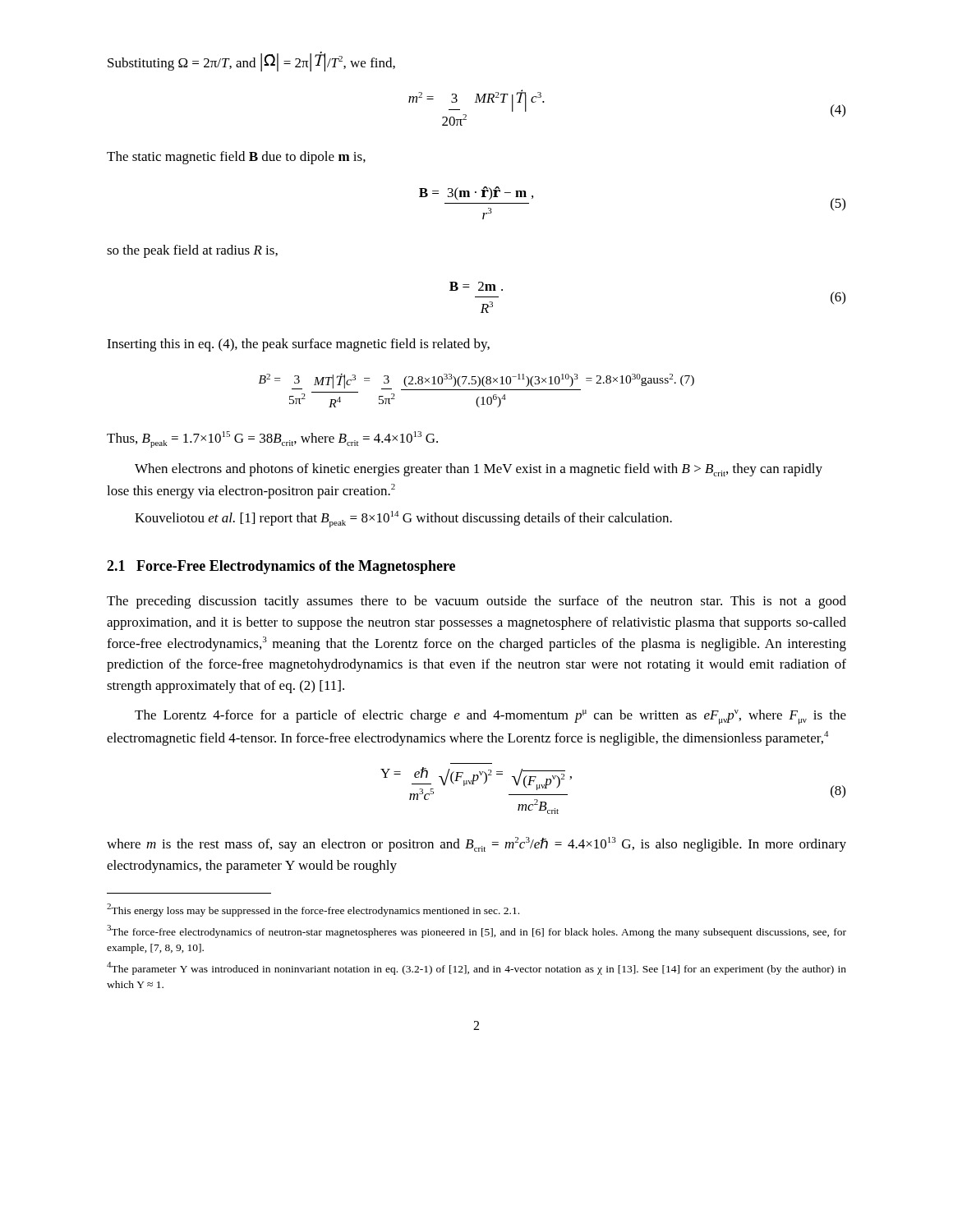Find the formula that says "B2 = 3 5π2 MT|Ṫ|c3 R4"
953x1232 pixels.
476,391
